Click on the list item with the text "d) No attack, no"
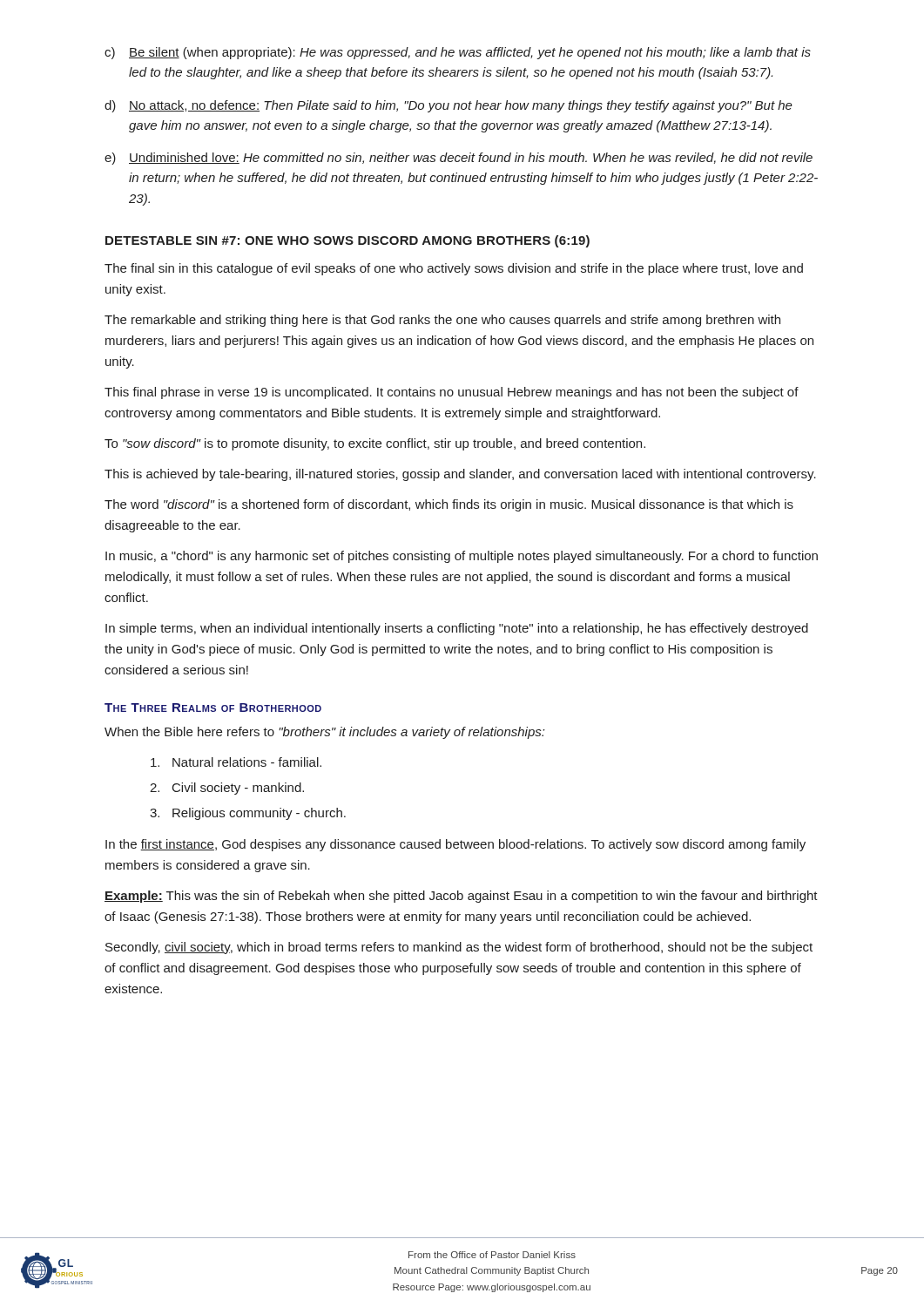 tap(462, 115)
